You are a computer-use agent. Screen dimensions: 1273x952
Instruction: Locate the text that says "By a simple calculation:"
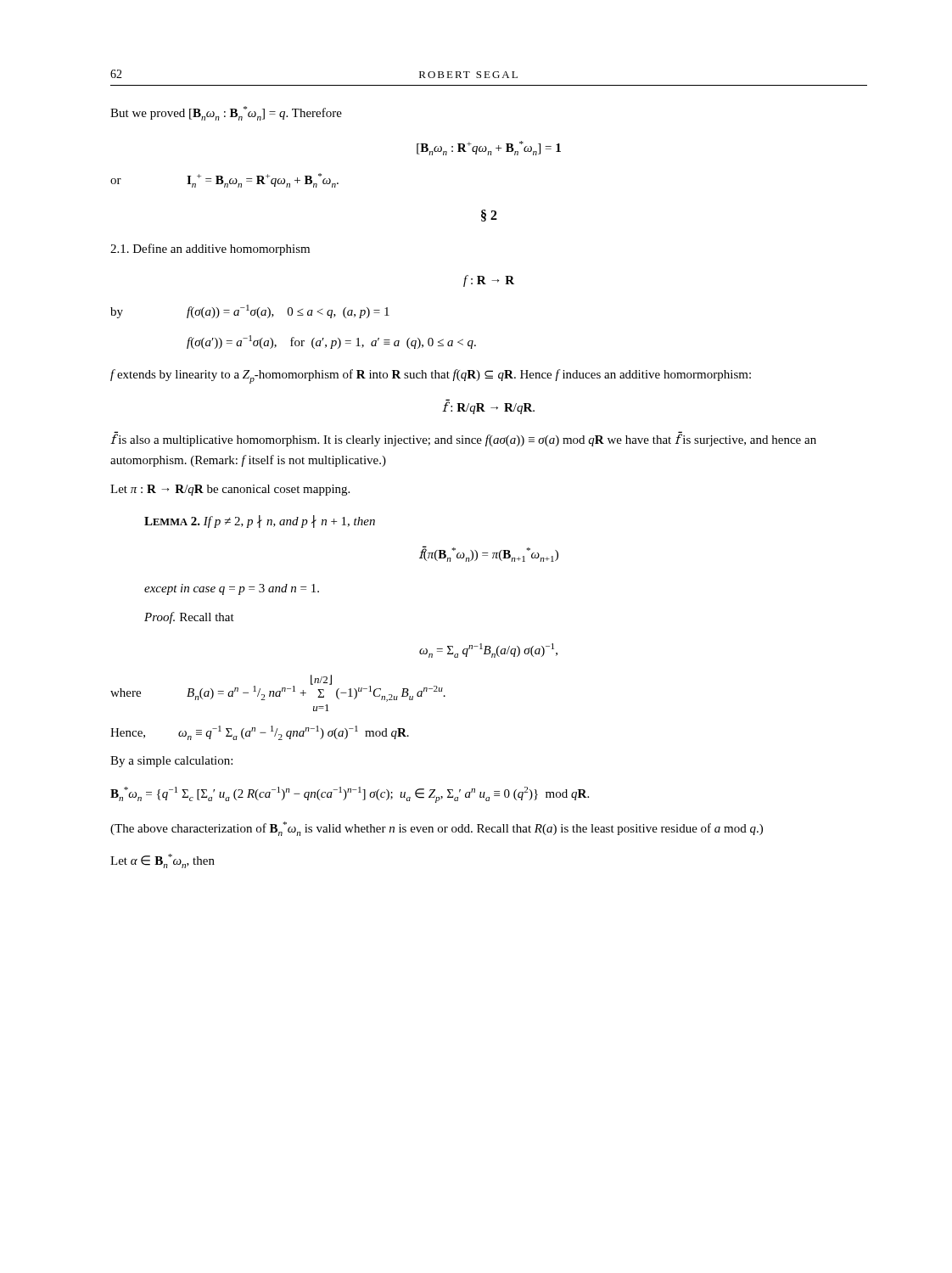tap(172, 760)
